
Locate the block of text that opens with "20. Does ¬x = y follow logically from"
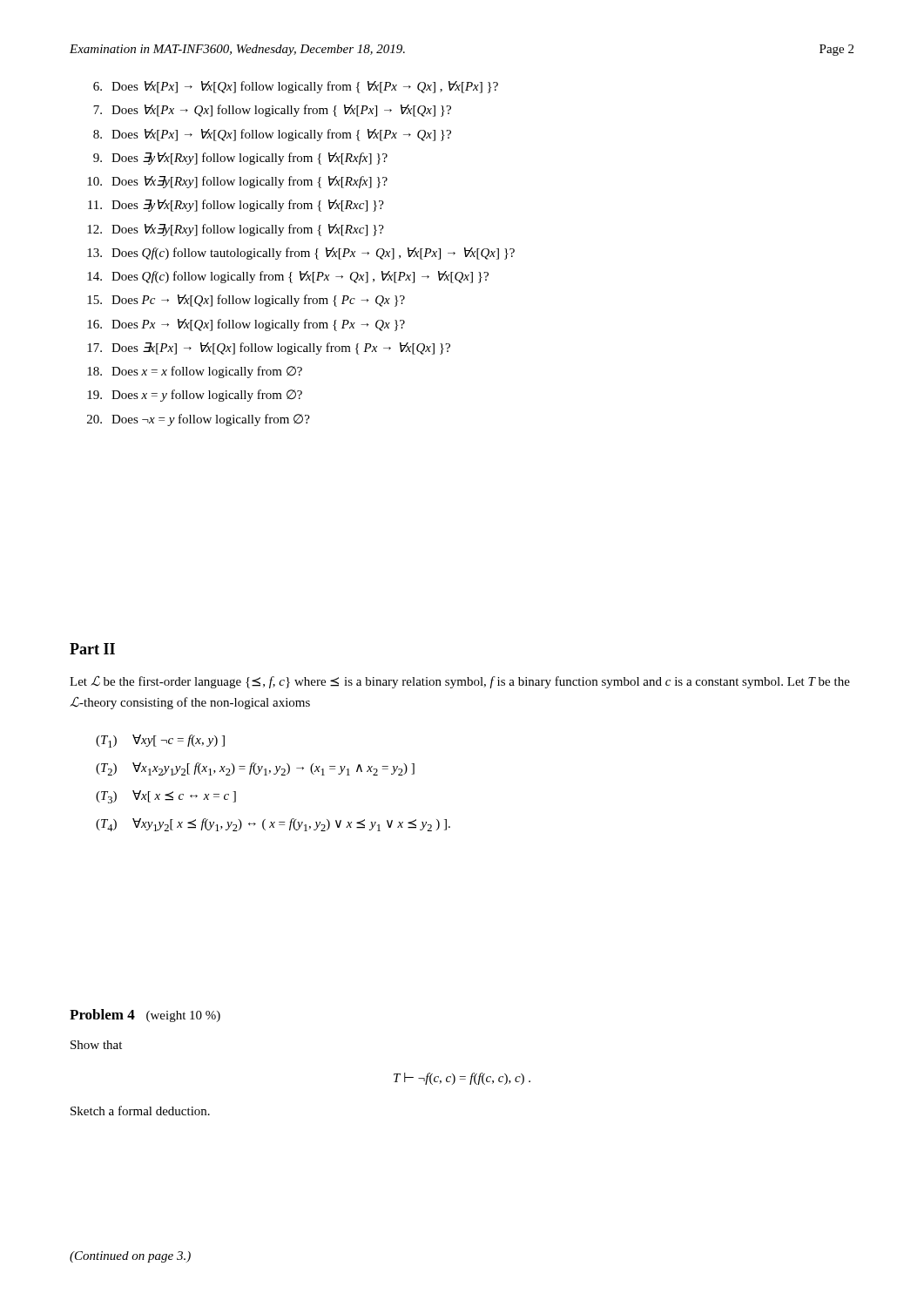pyautogui.click(x=199, y=420)
